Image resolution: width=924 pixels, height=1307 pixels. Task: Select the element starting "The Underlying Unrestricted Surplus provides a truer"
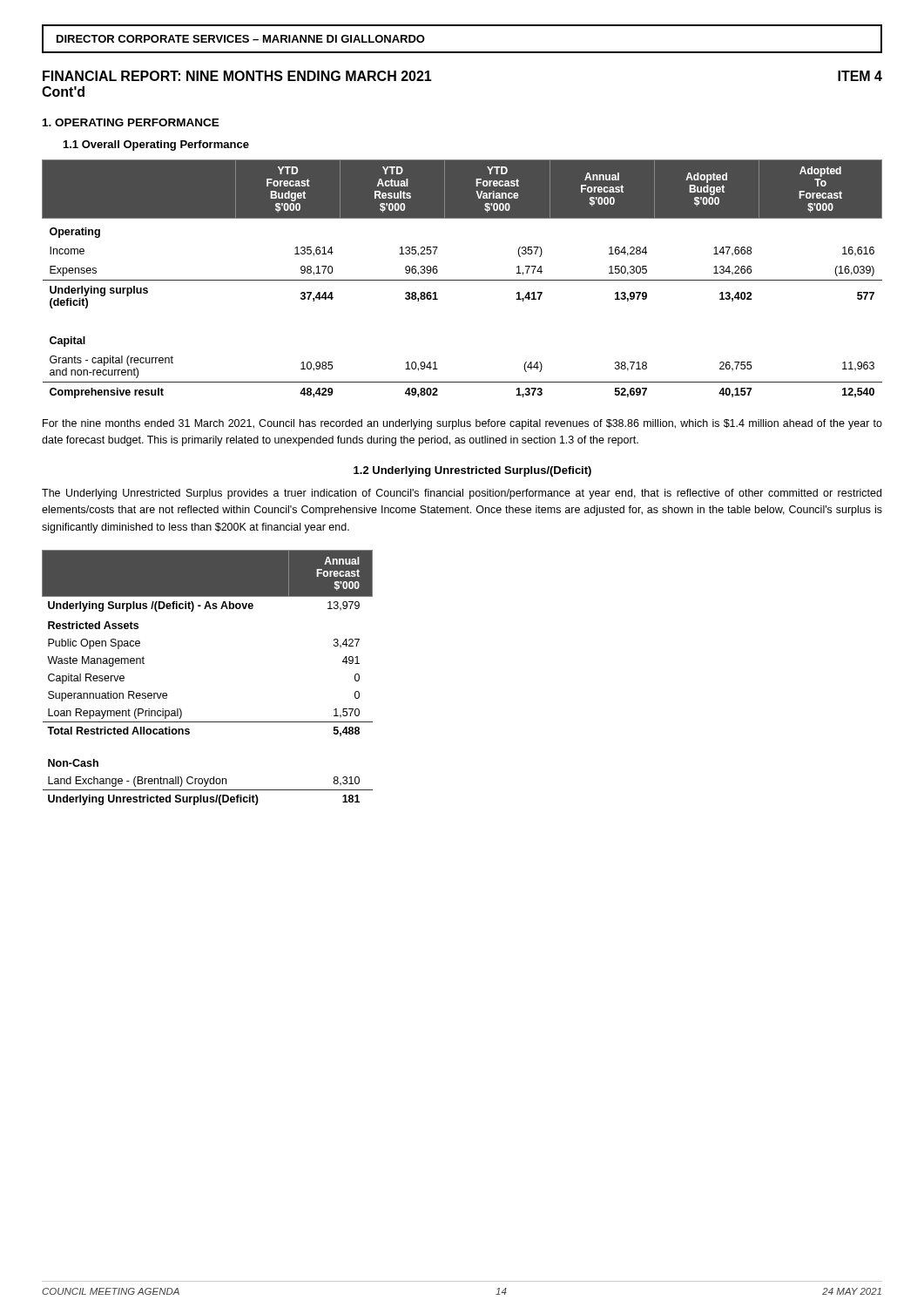pyautogui.click(x=462, y=510)
